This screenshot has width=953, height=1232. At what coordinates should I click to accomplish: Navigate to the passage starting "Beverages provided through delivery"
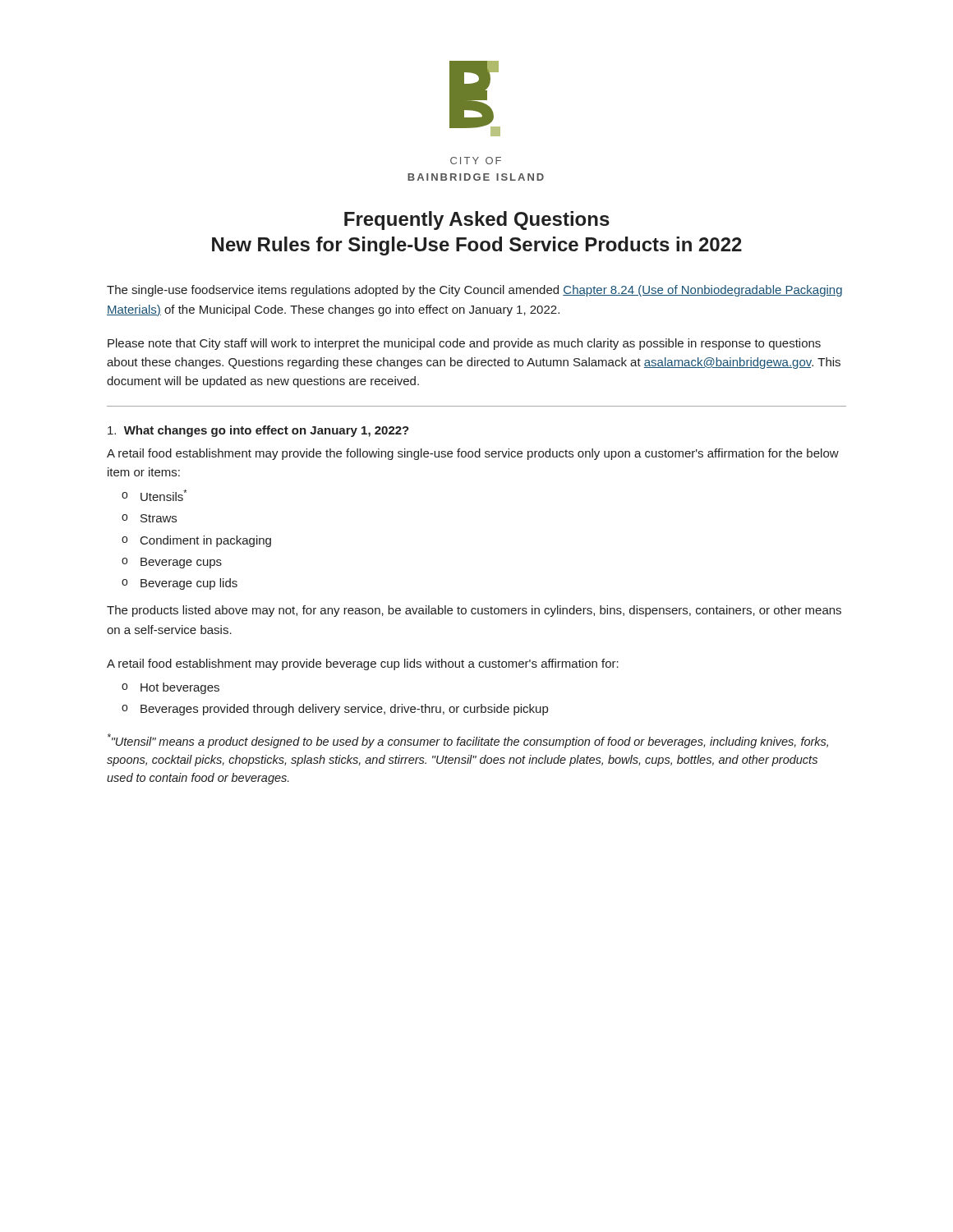[x=344, y=709]
